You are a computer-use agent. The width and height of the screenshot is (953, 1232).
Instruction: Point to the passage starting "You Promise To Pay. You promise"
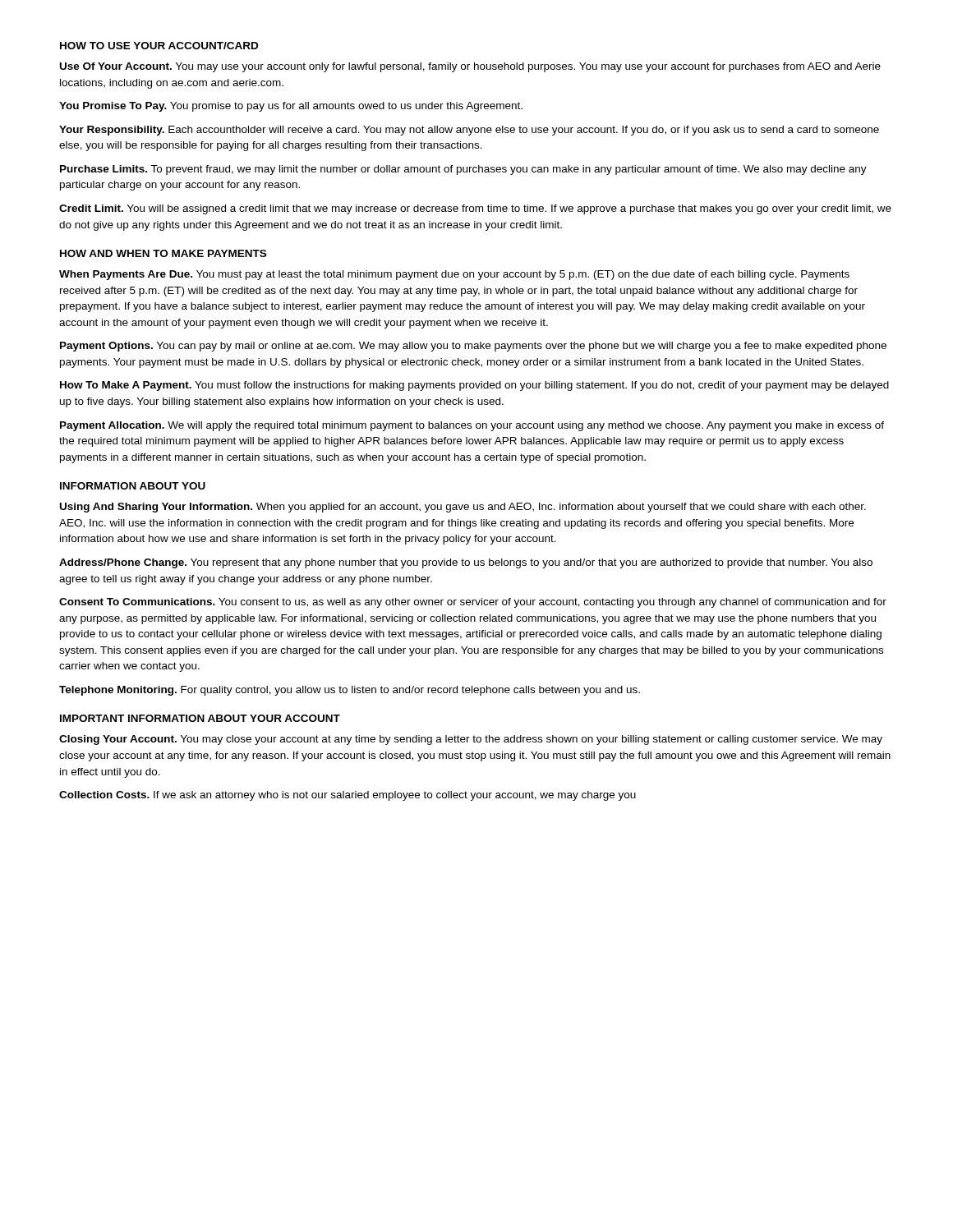coord(291,106)
